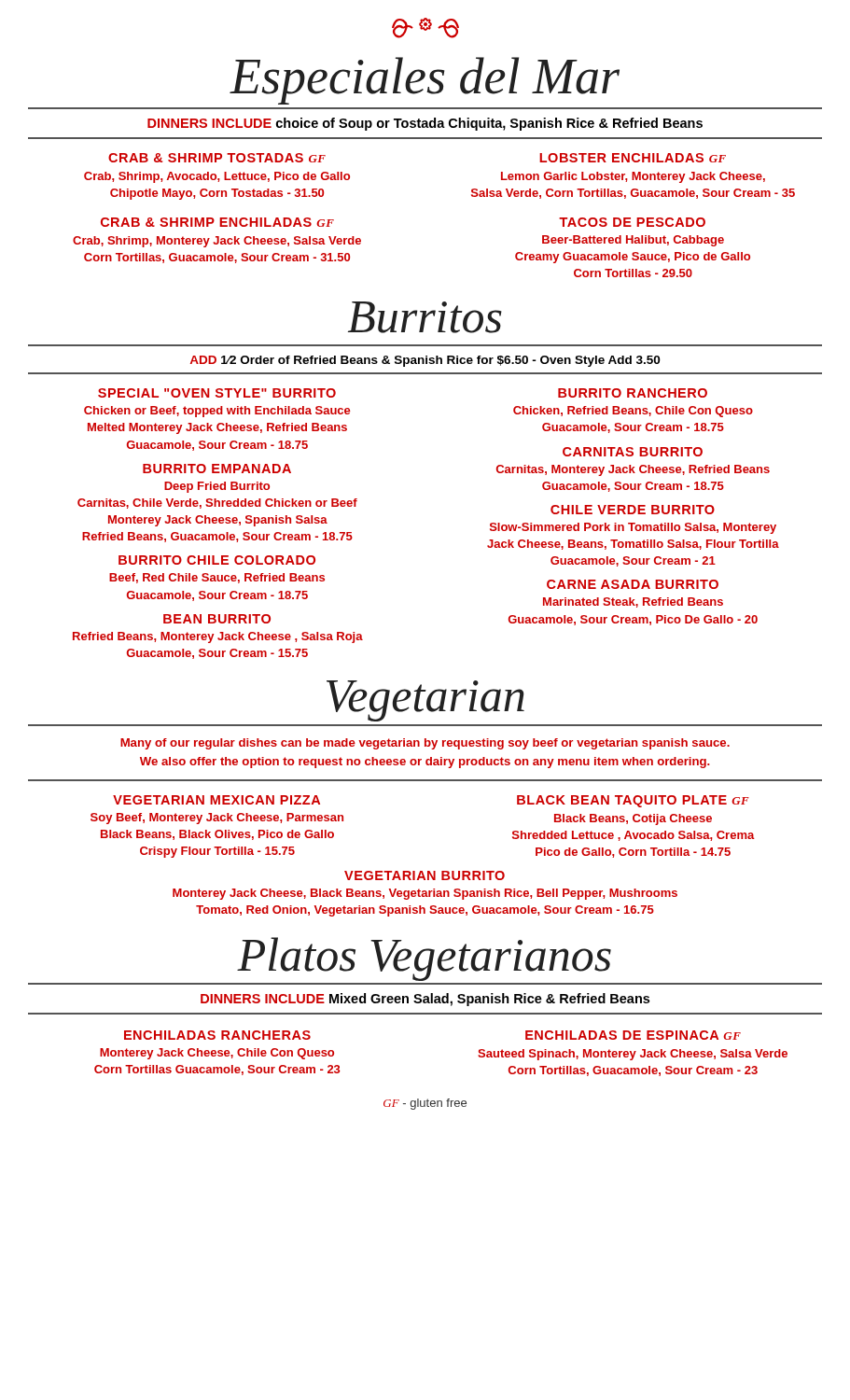Find the text block that reads "TACOS DE PESCADO Beer-Battered Halibut,"
Viewport: 850px width, 1400px height.
point(633,249)
